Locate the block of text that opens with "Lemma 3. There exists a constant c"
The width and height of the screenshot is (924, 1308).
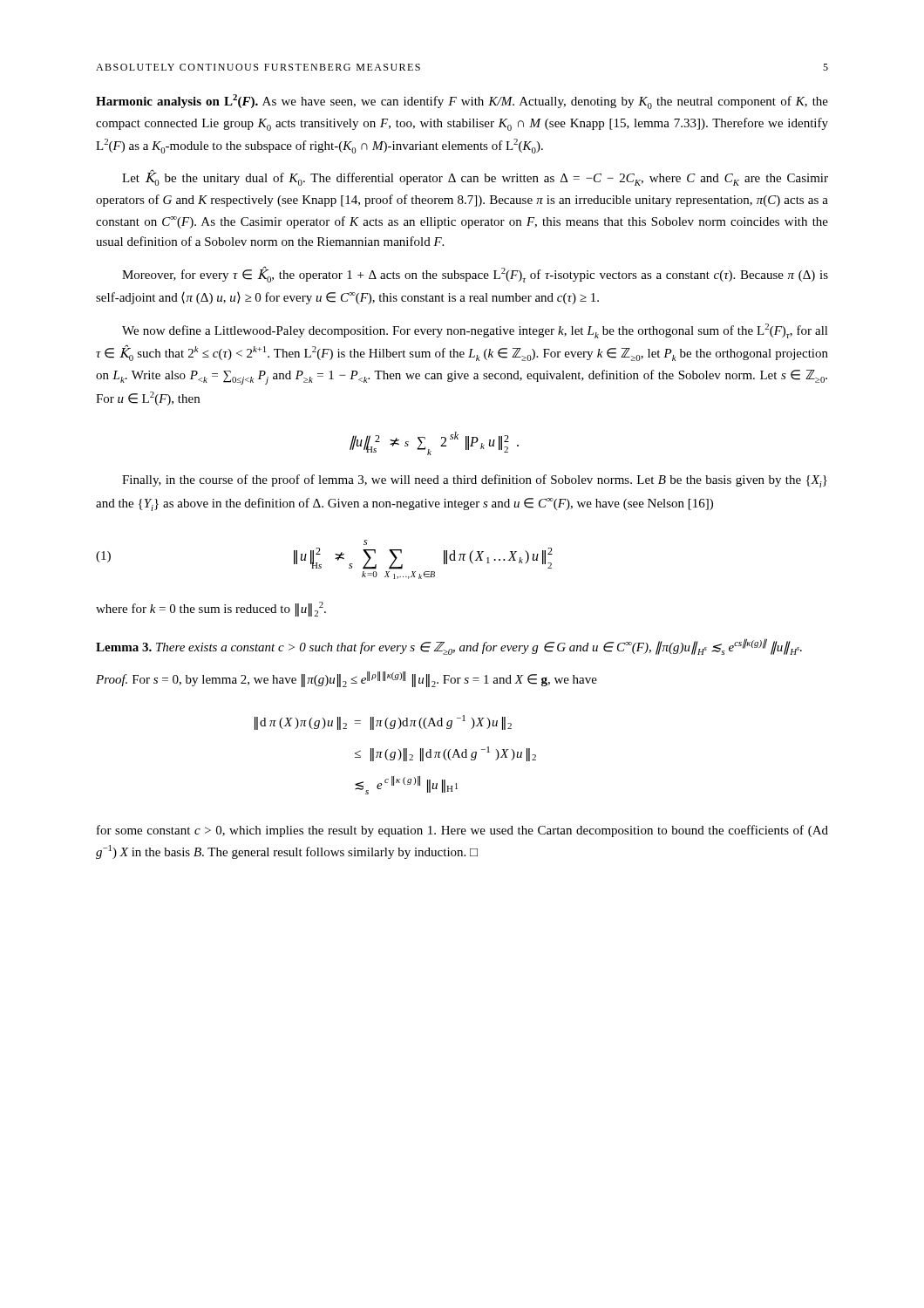tap(462, 648)
